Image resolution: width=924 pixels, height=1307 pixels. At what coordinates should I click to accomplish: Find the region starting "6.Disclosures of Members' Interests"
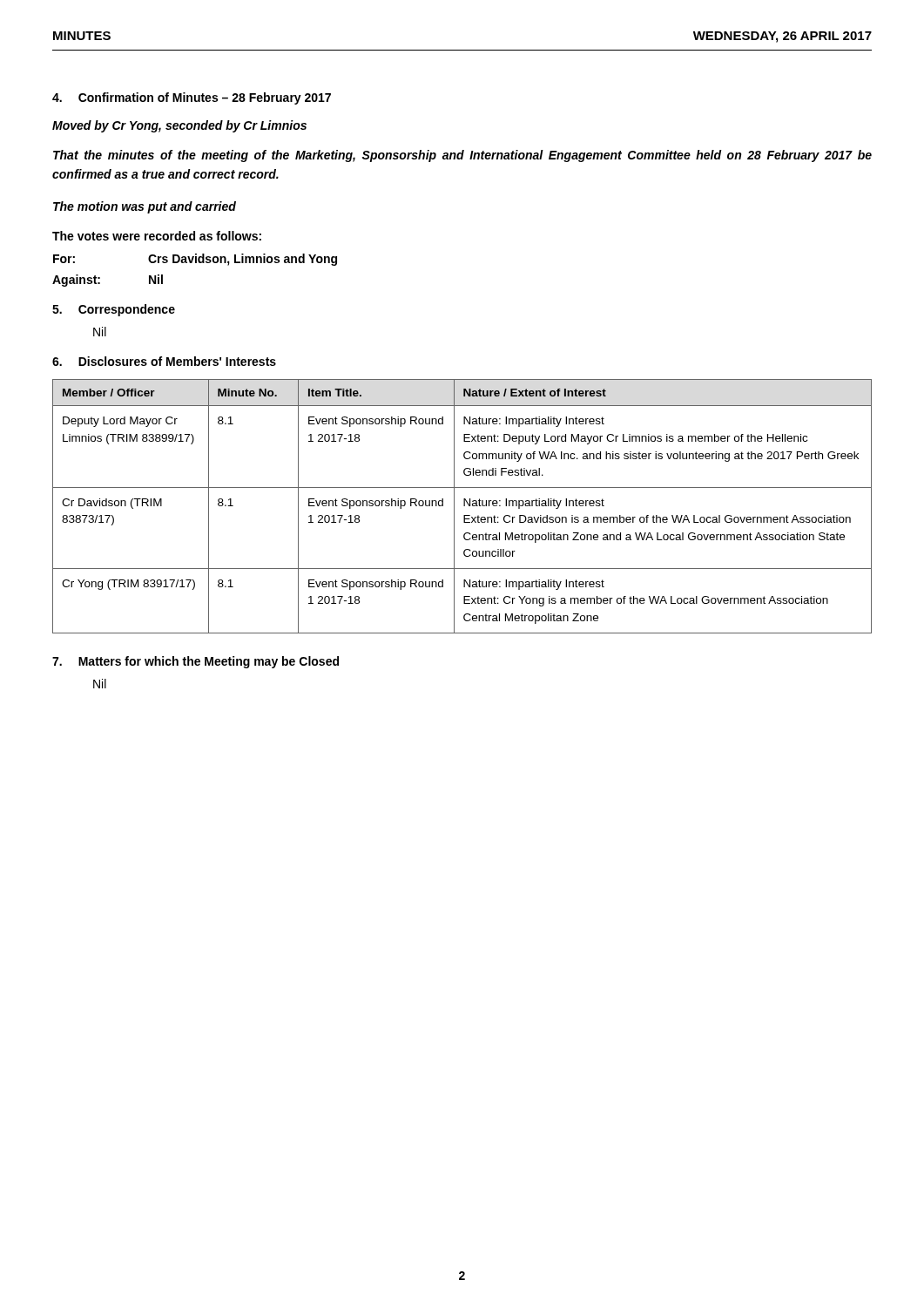click(x=164, y=362)
